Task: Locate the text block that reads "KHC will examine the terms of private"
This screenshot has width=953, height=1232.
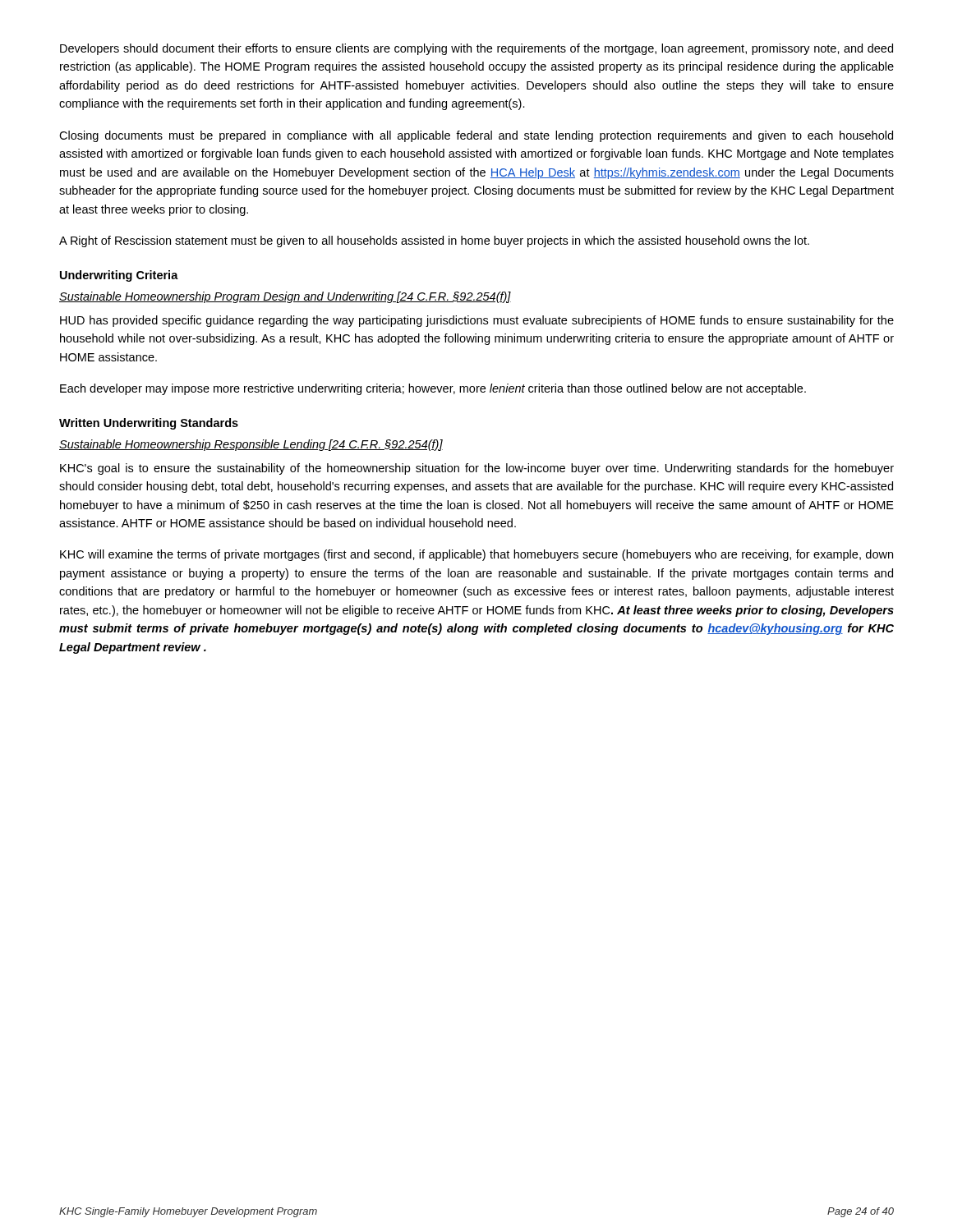Action: click(476, 601)
